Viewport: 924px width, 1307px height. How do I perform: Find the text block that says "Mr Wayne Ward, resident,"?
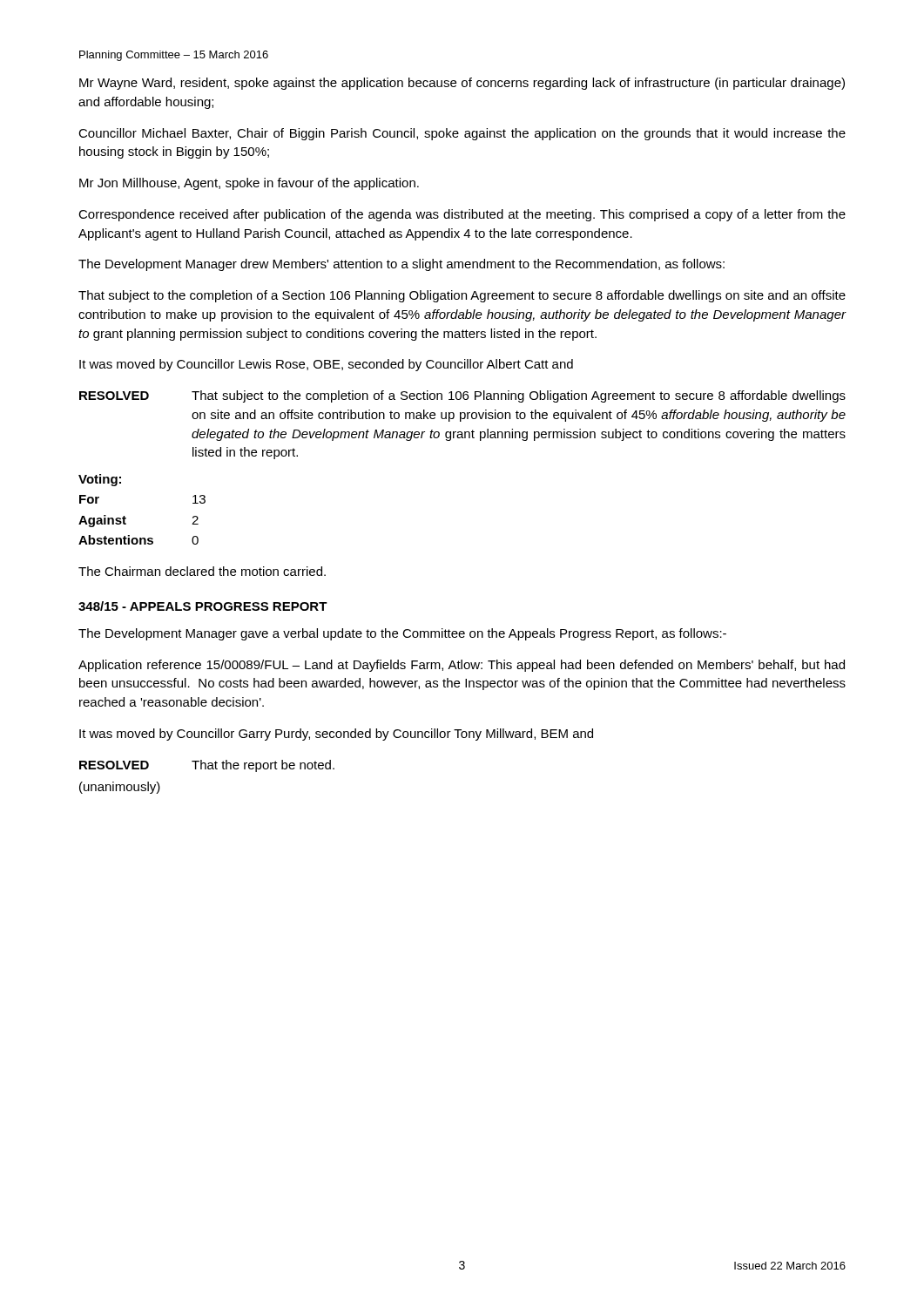point(462,92)
